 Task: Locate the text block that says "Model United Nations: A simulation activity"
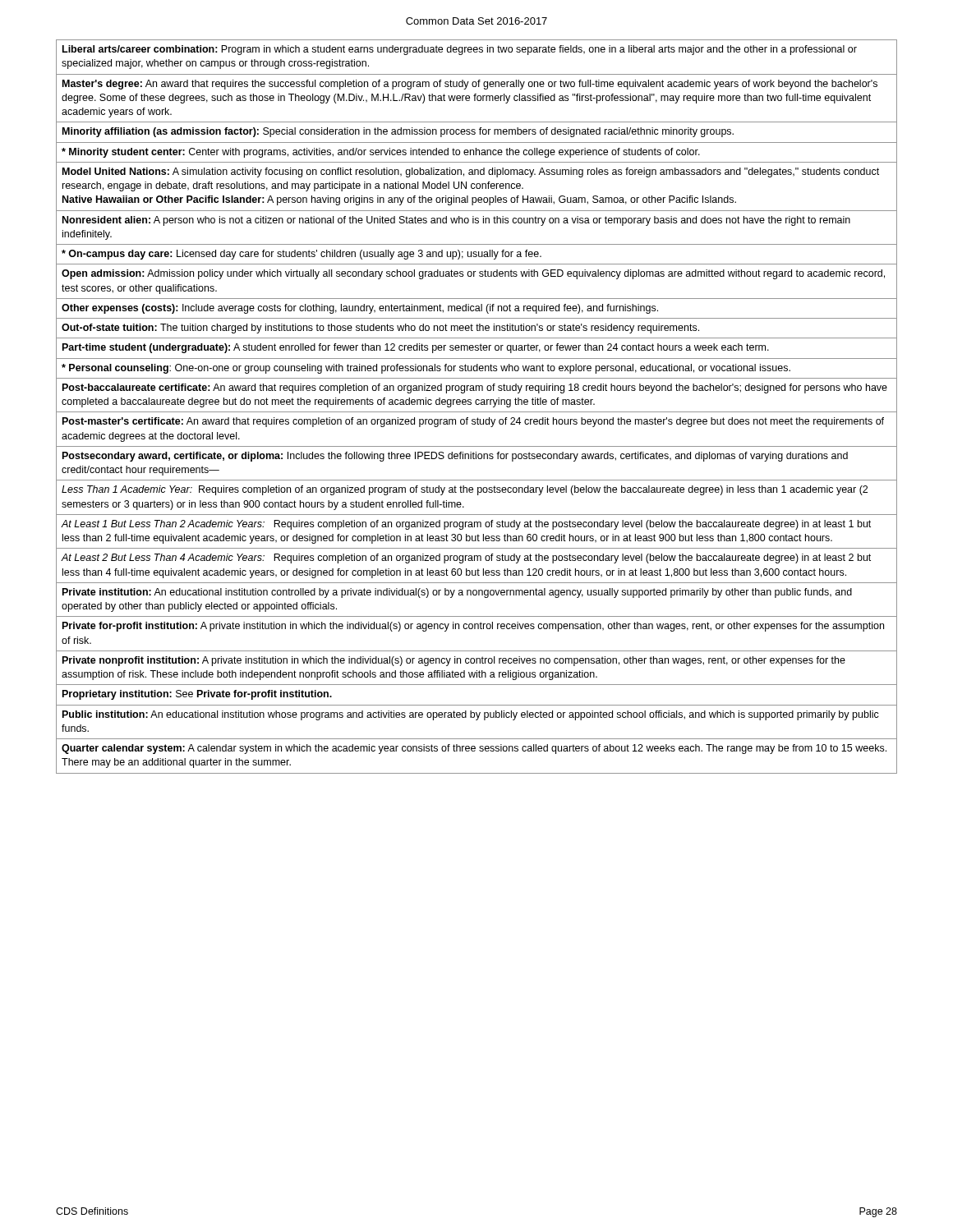[476, 186]
